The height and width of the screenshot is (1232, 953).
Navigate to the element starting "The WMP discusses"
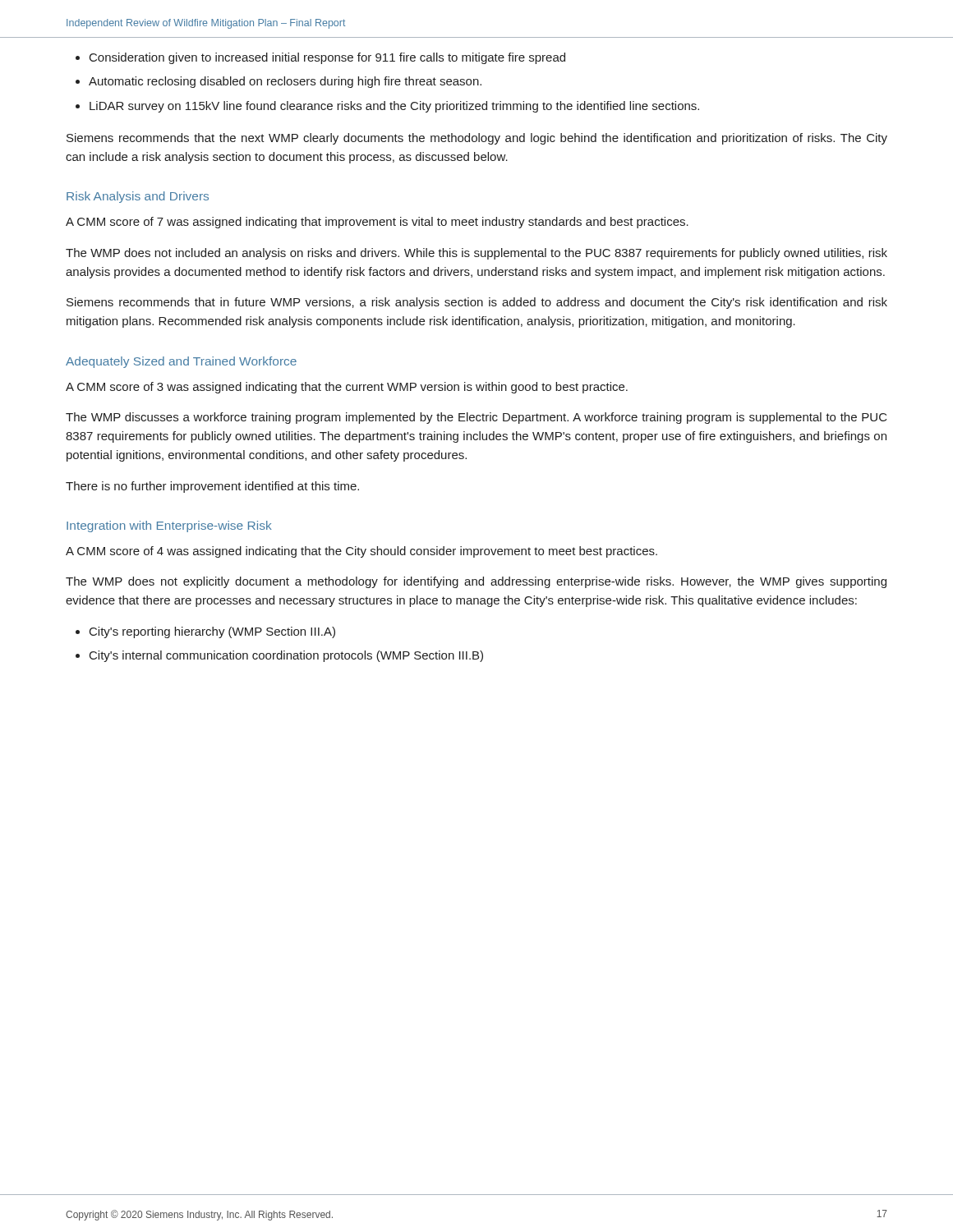click(x=476, y=436)
